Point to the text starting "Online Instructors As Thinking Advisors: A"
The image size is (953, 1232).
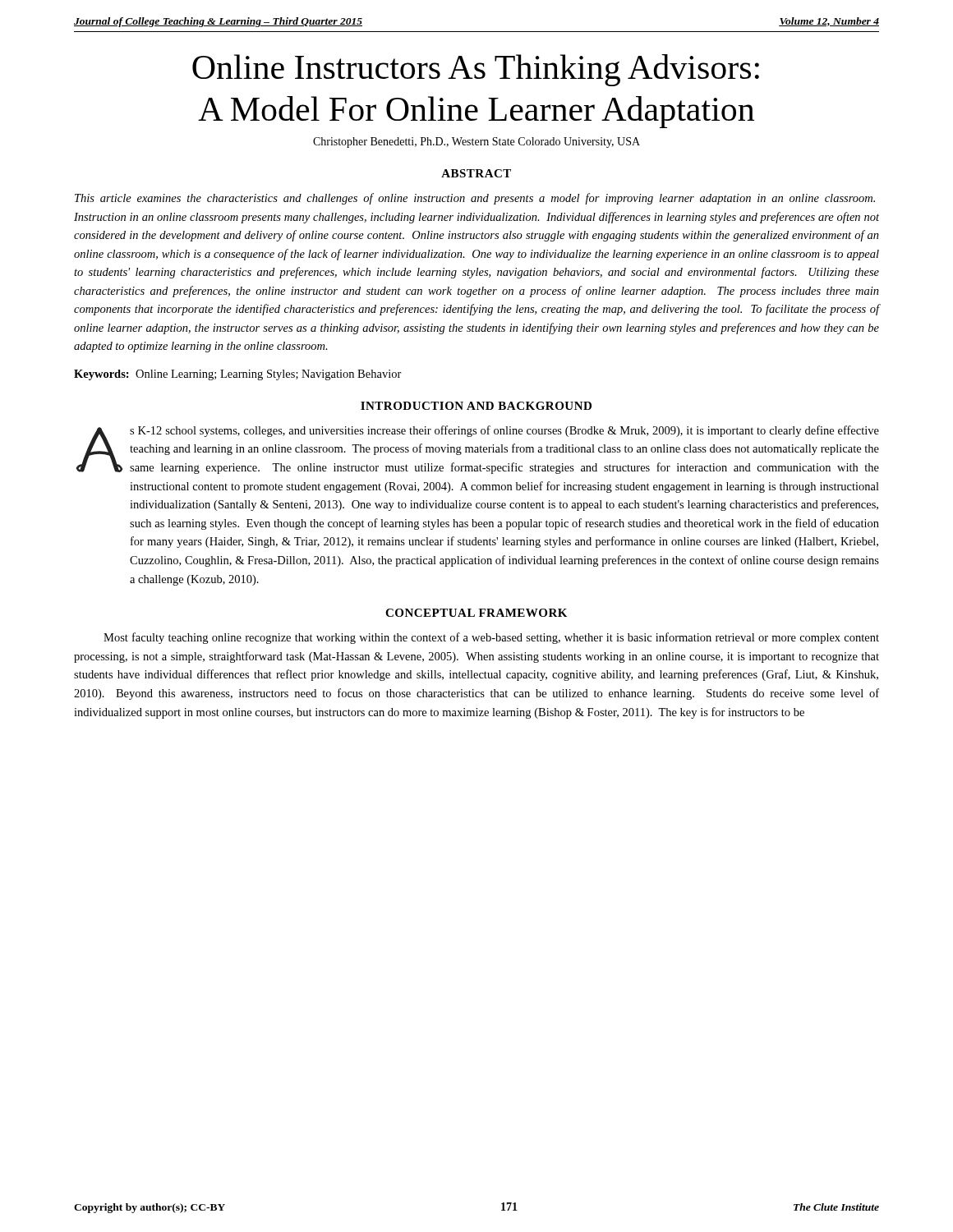(x=476, y=88)
